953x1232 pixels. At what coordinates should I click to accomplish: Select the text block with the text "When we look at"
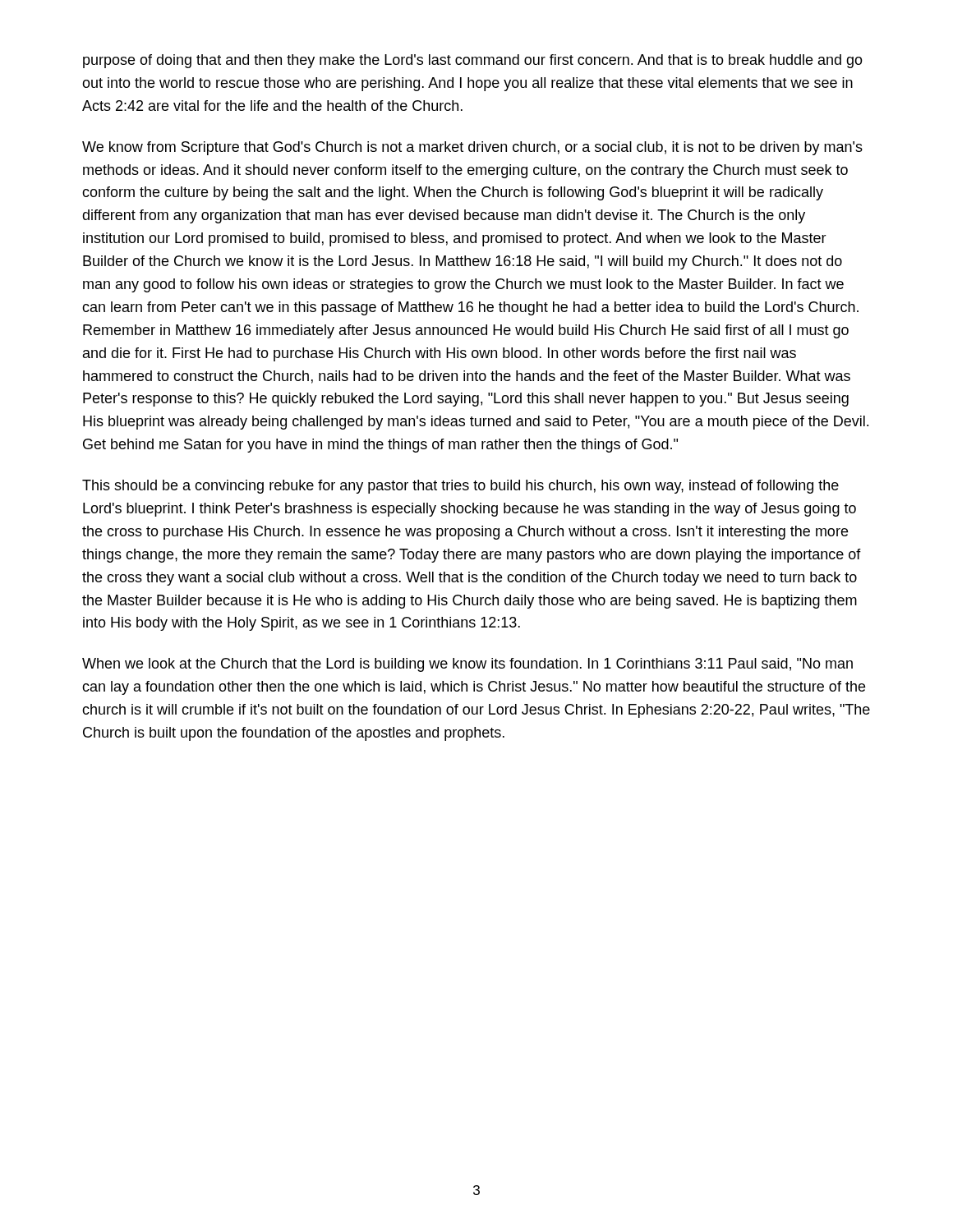[x=476, y=698]
